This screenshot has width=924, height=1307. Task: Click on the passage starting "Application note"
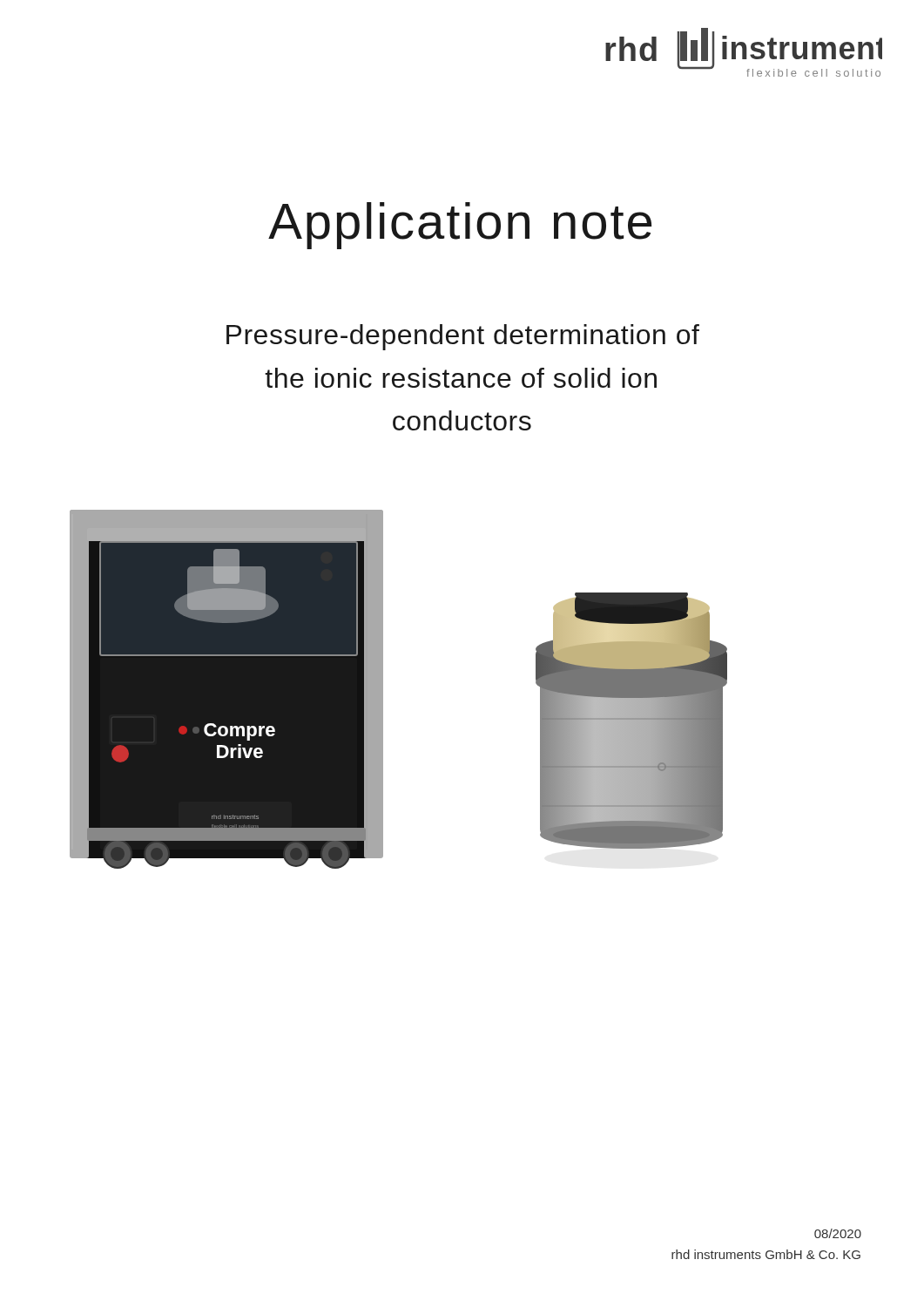click(x=462, y=221)
